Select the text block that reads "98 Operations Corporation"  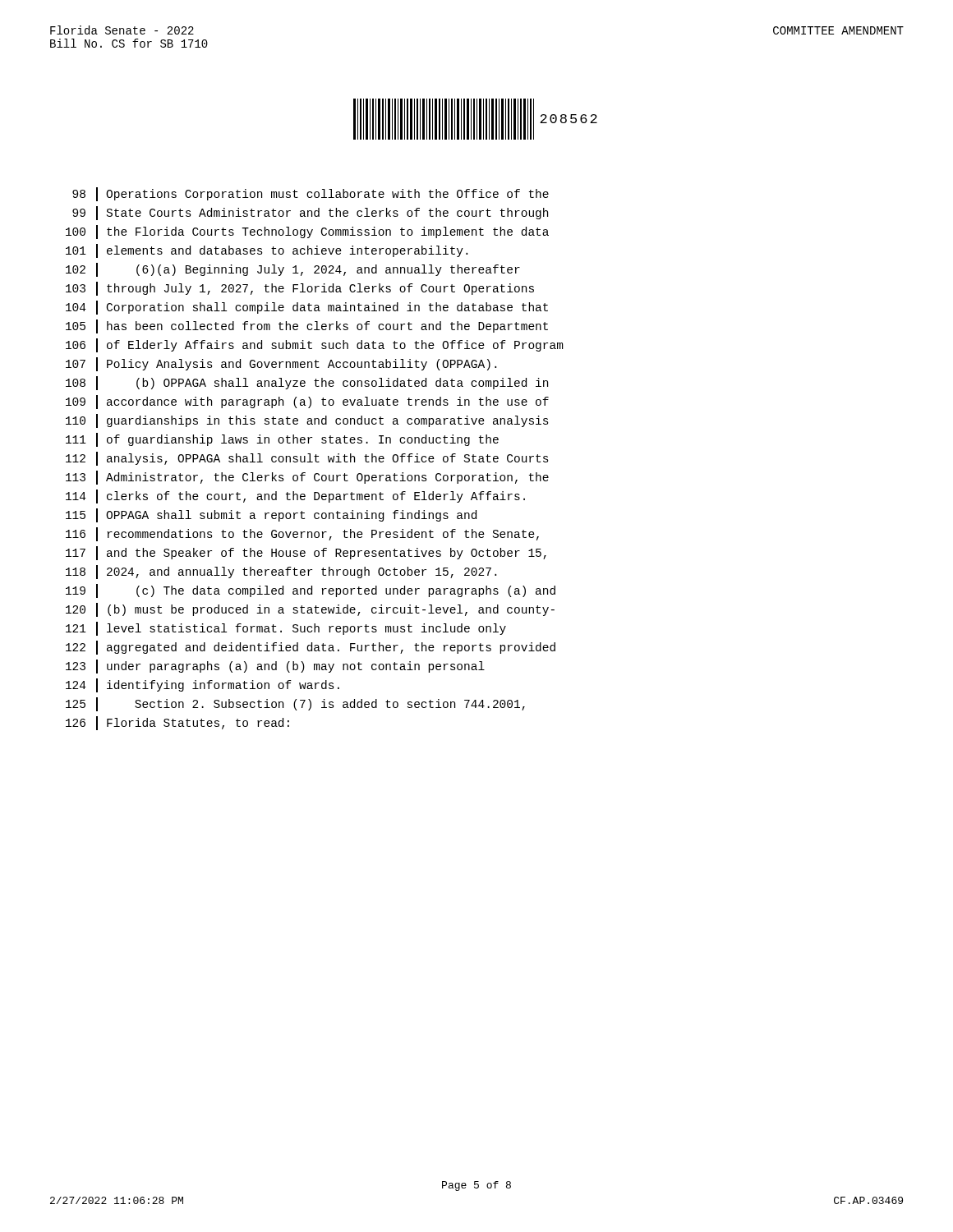tap(485, 461)
